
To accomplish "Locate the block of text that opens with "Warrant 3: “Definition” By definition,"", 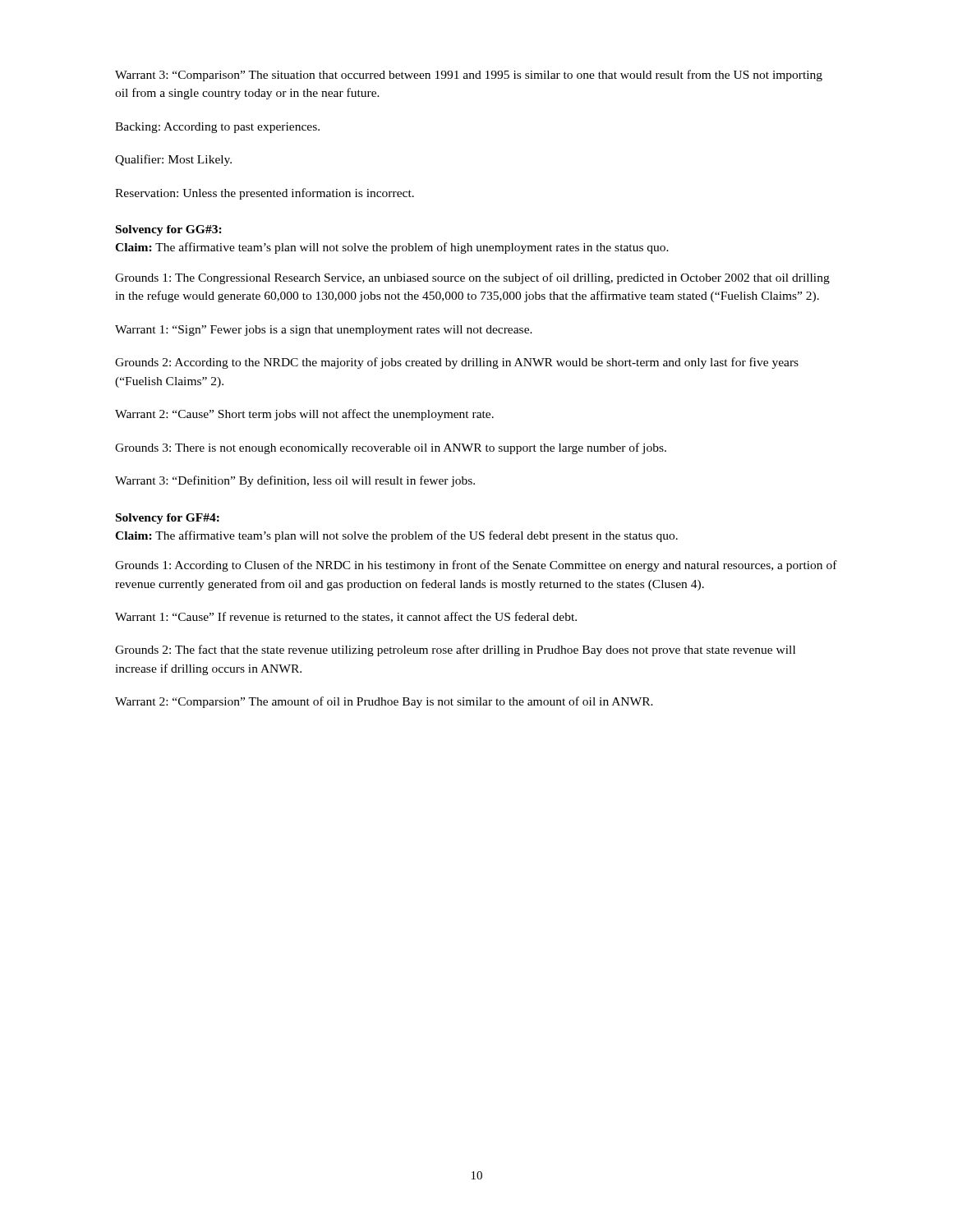I will (295, 480).
